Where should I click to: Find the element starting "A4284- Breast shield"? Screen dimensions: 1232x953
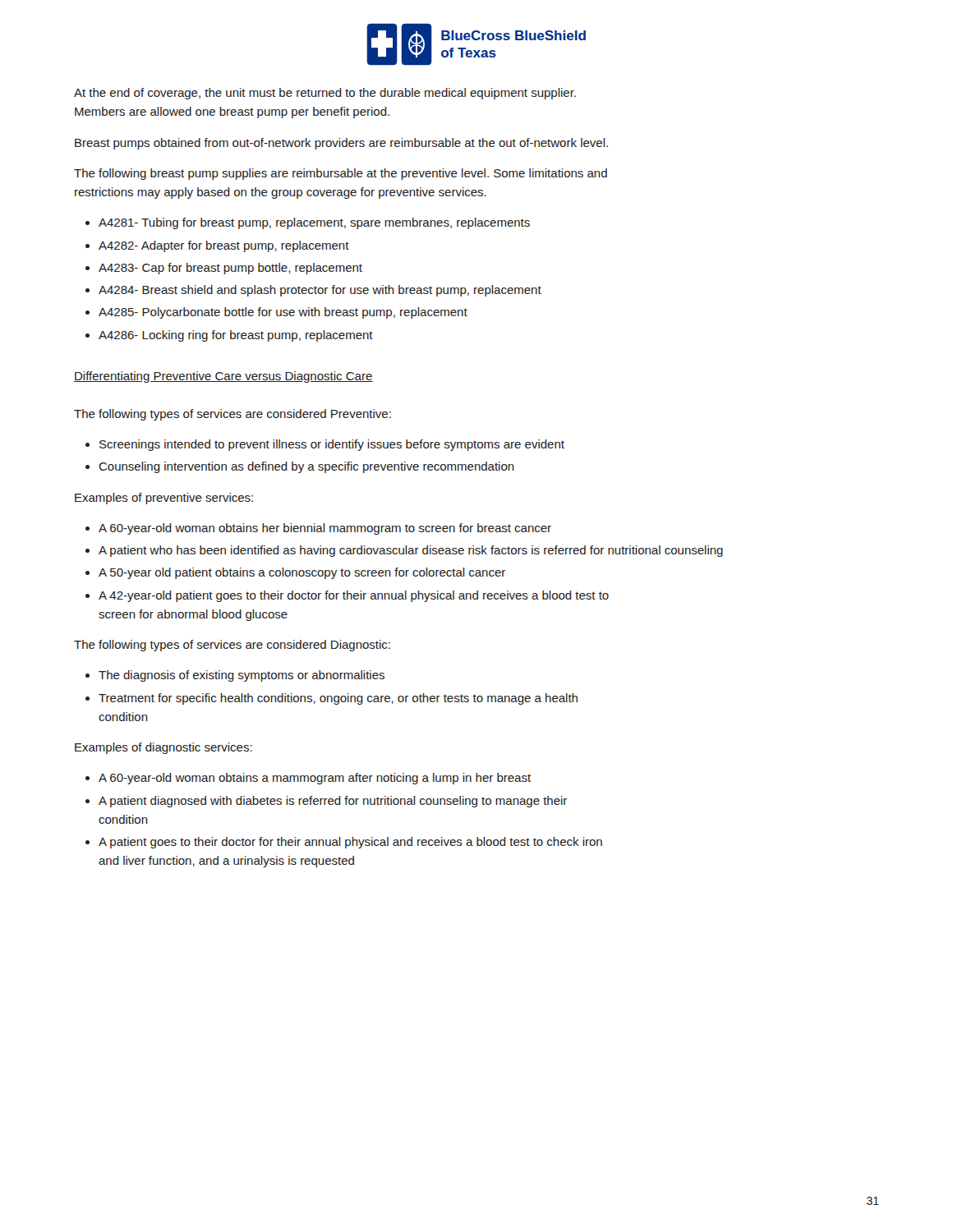coord(476,290)
